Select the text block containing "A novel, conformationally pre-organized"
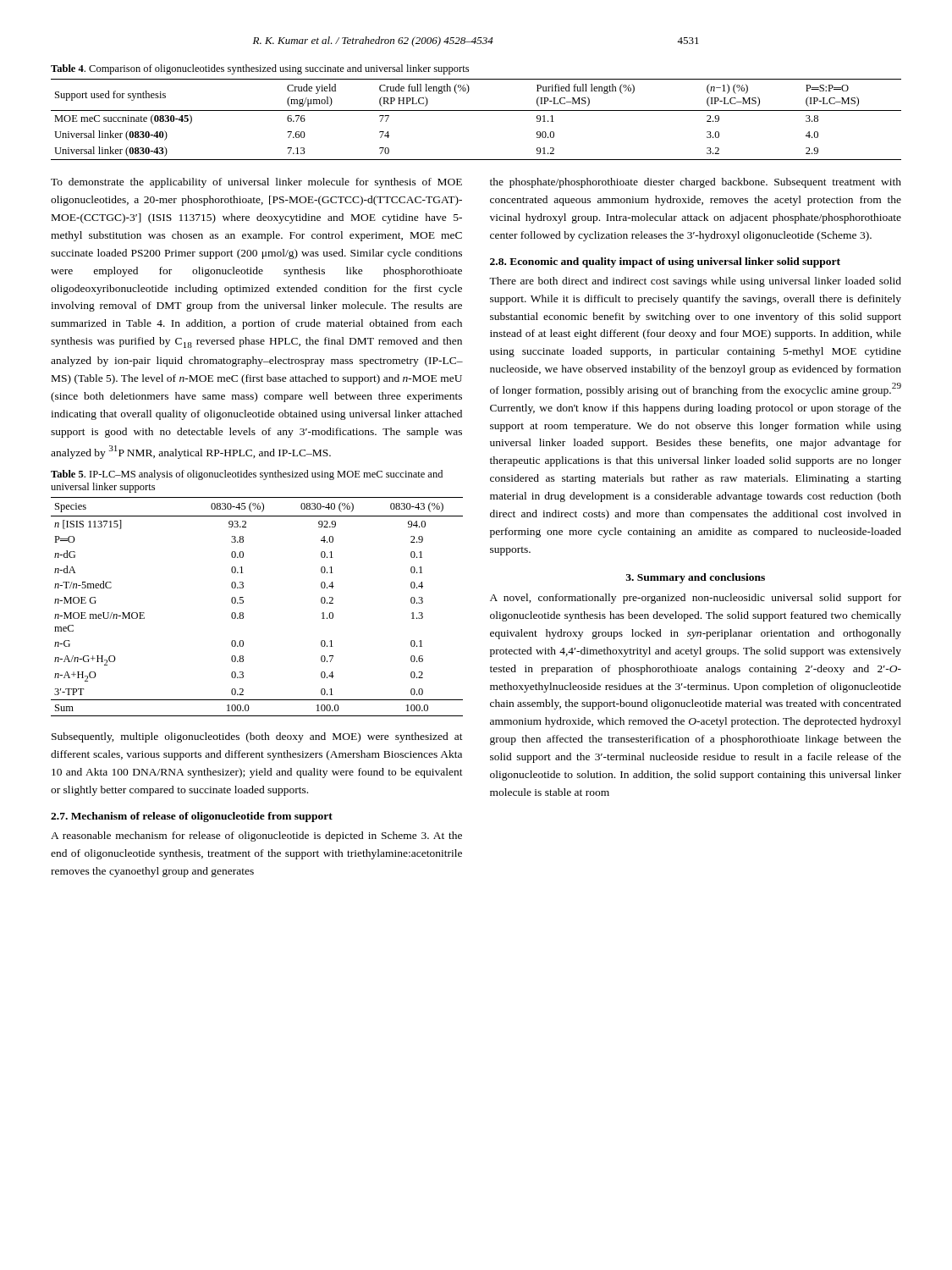This screenshot has height=1270, width=952. tap(695, 695)
